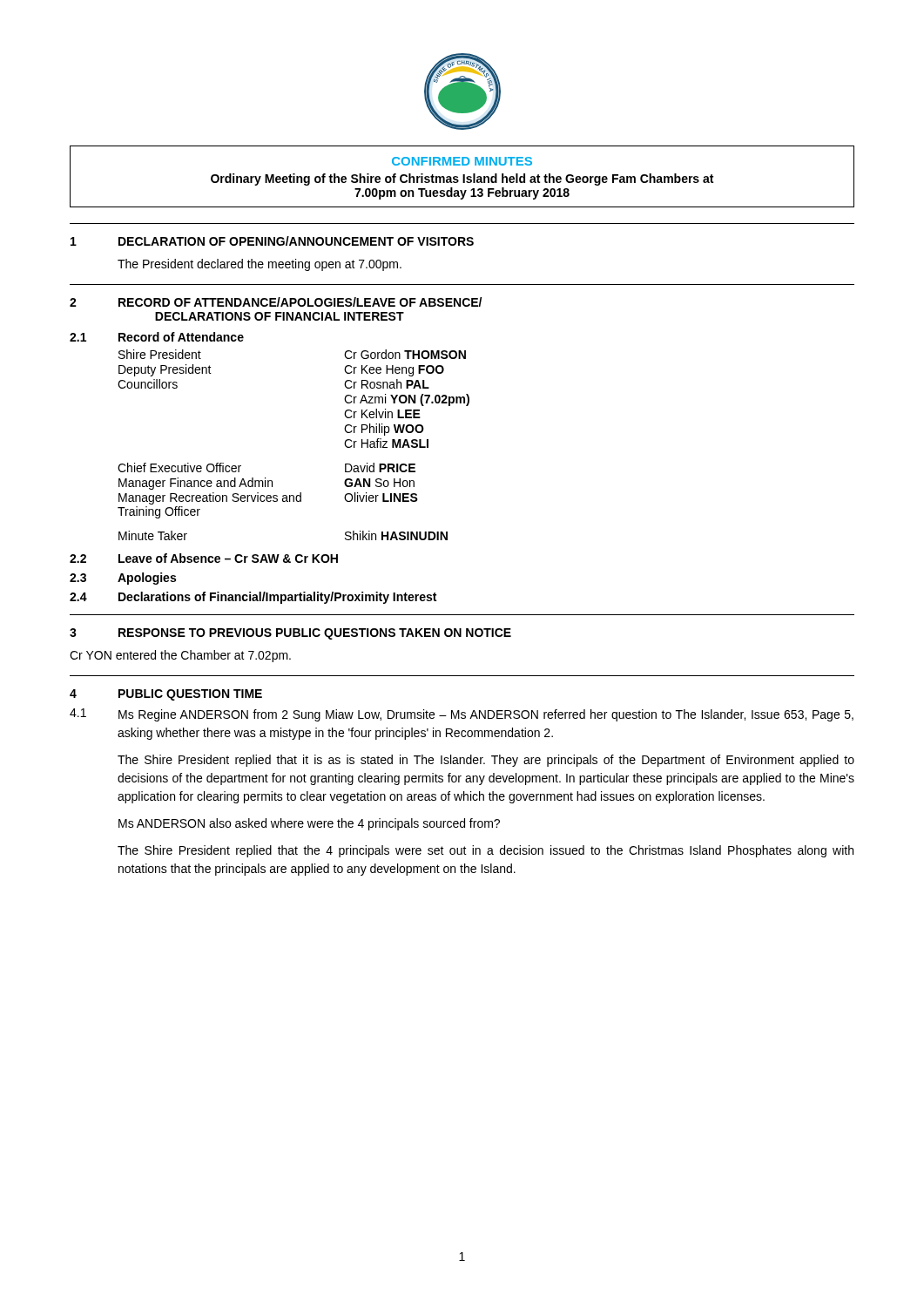The image size is (924, 1307).
Task: Click on the text block with the text "The President declared the meeting open at"
Action: 260,264
